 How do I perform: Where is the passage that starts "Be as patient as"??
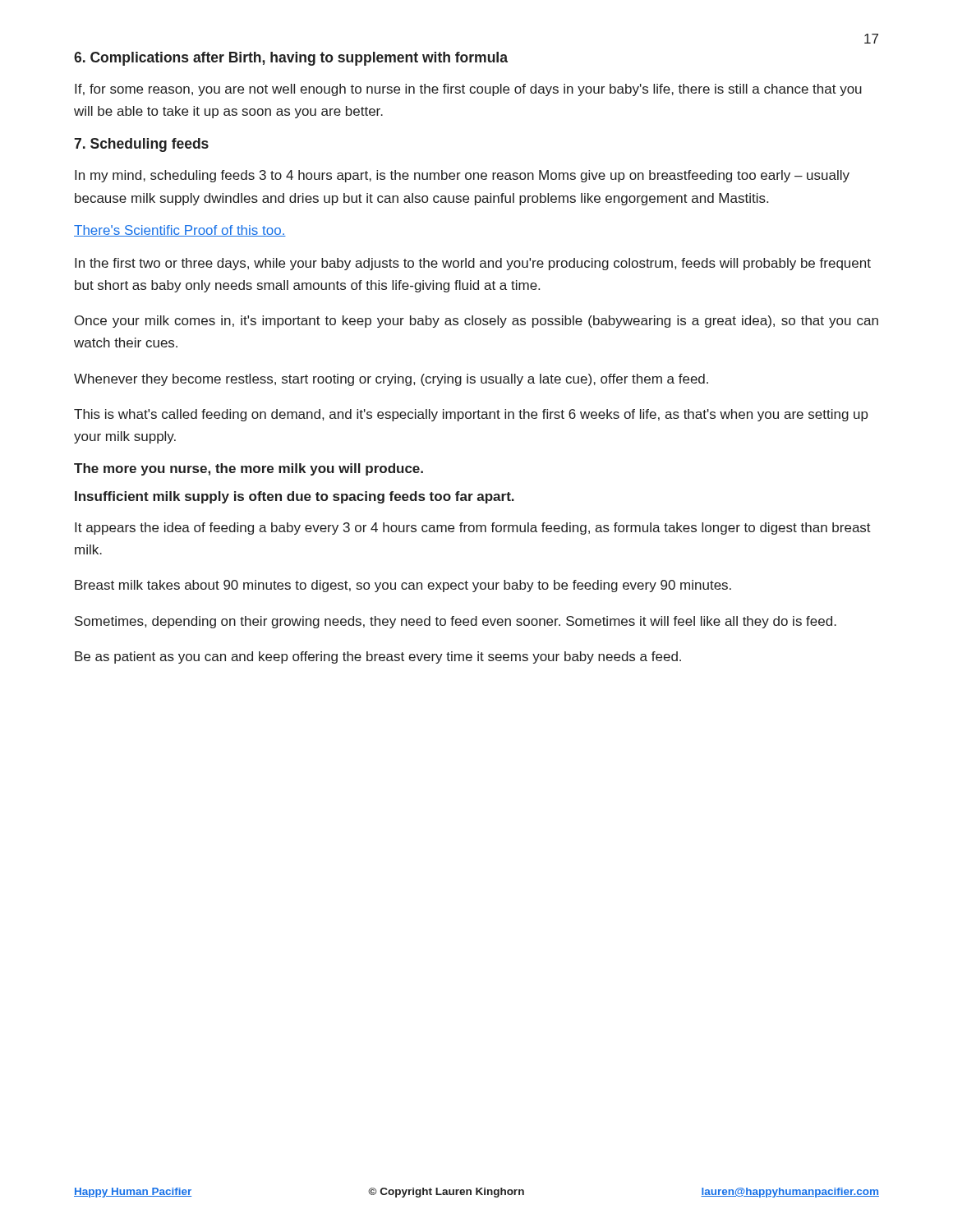[x=378, y=656]
